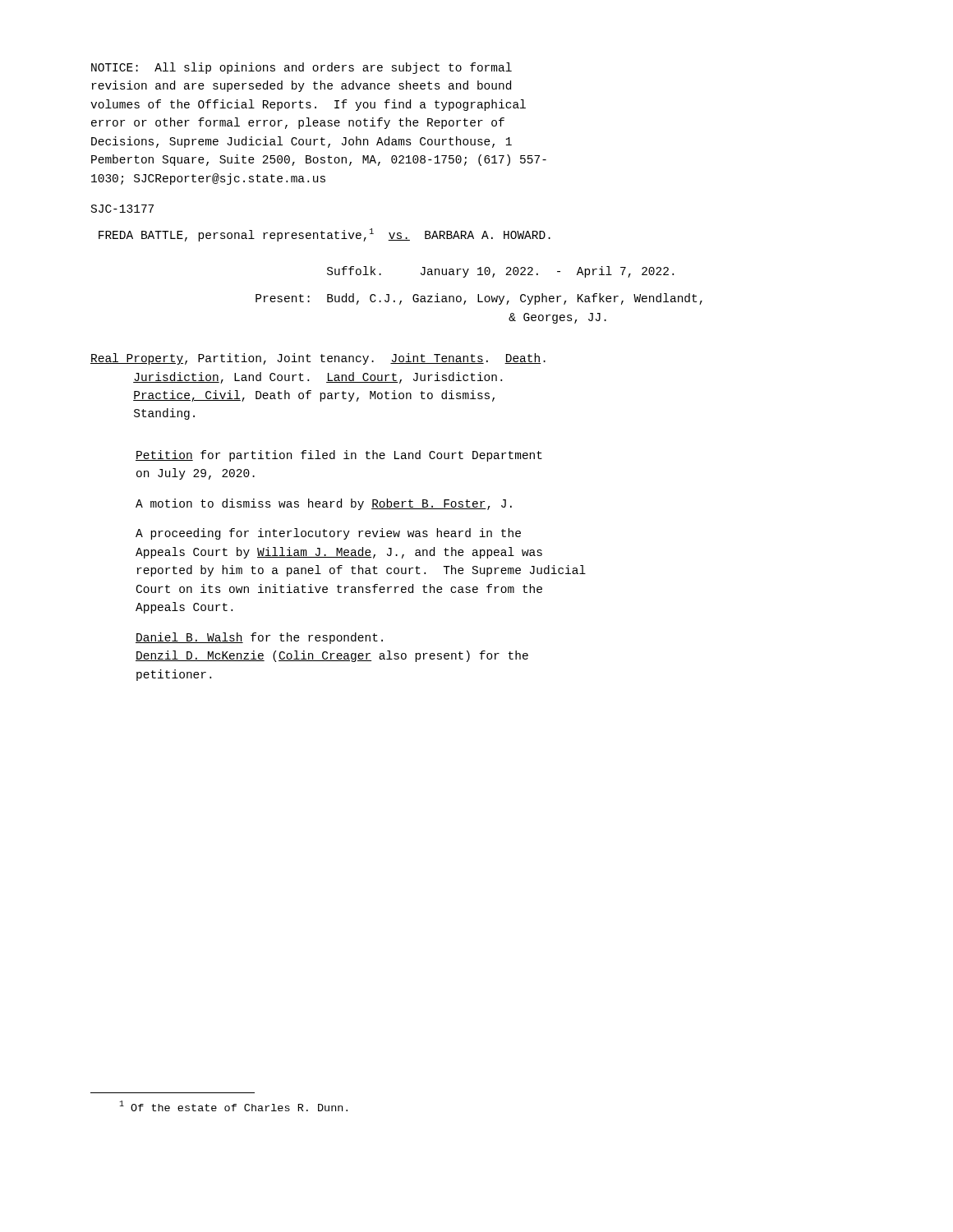
Task: Click on the text block that says "Present: Budd, C.J.,"
Action: click(476, 308)
